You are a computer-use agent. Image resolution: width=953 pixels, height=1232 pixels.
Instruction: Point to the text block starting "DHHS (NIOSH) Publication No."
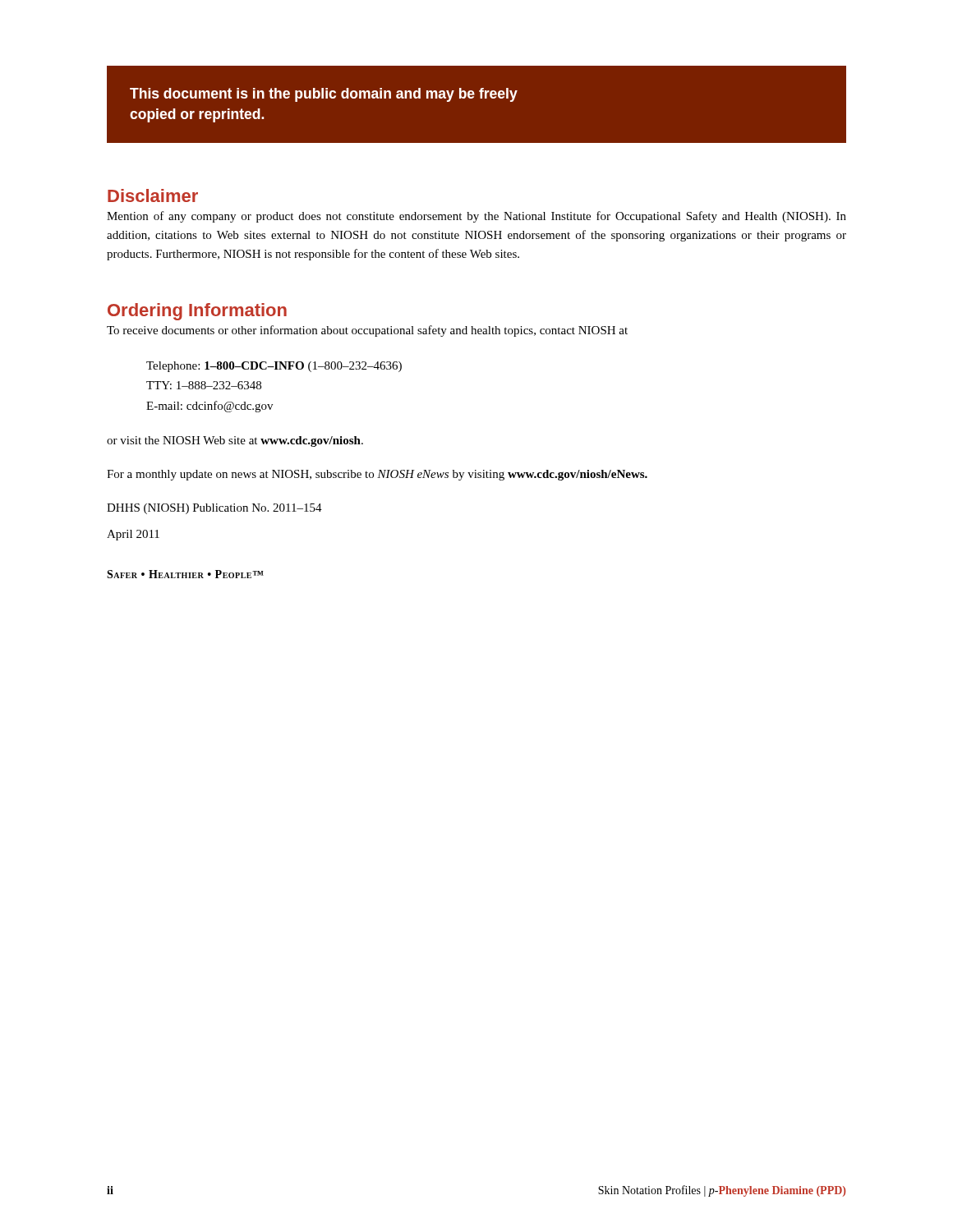pyautogui.click(x=214, y=509)
